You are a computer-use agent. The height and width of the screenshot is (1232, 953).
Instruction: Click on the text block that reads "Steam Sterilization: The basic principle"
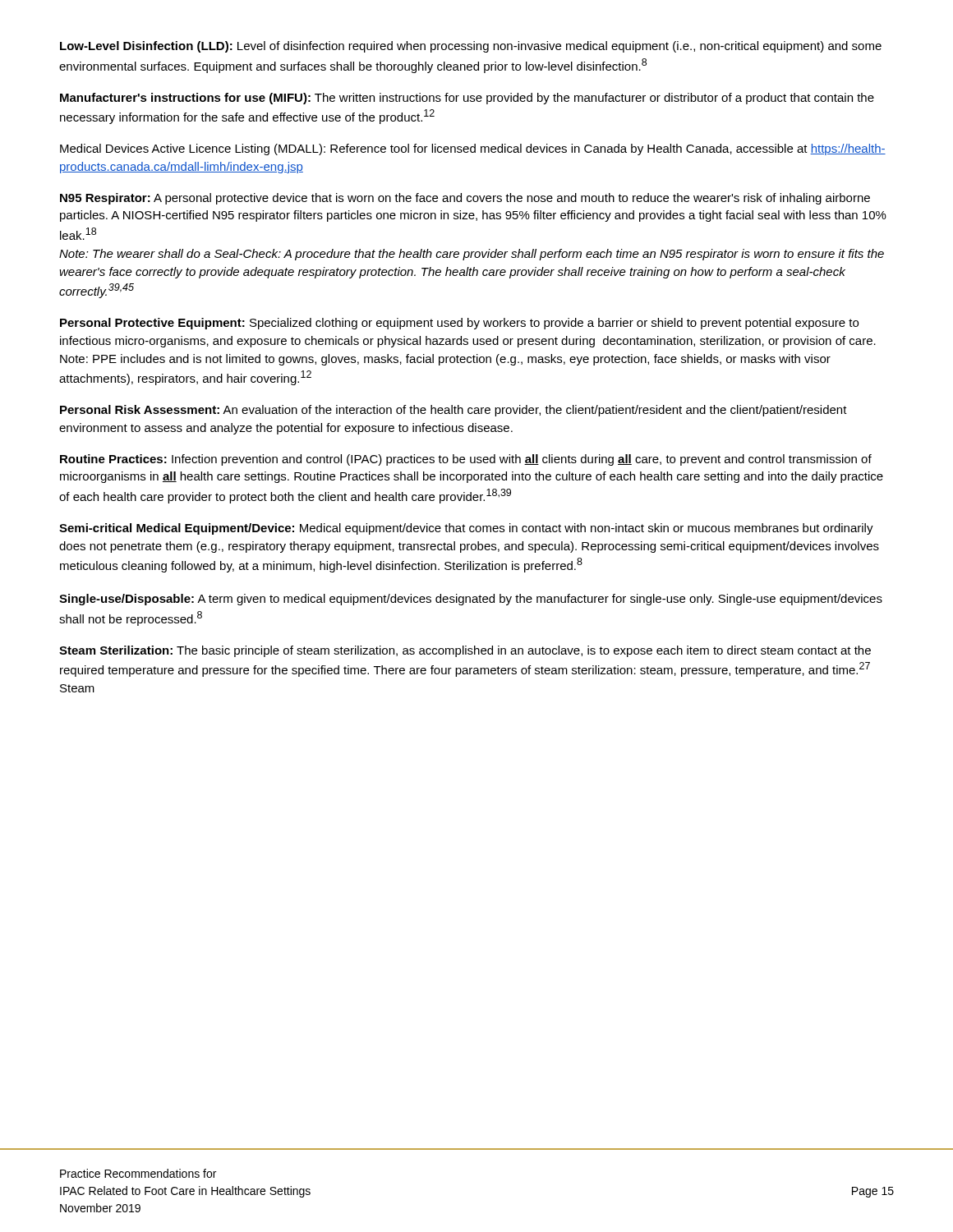(x=465, y=669)
